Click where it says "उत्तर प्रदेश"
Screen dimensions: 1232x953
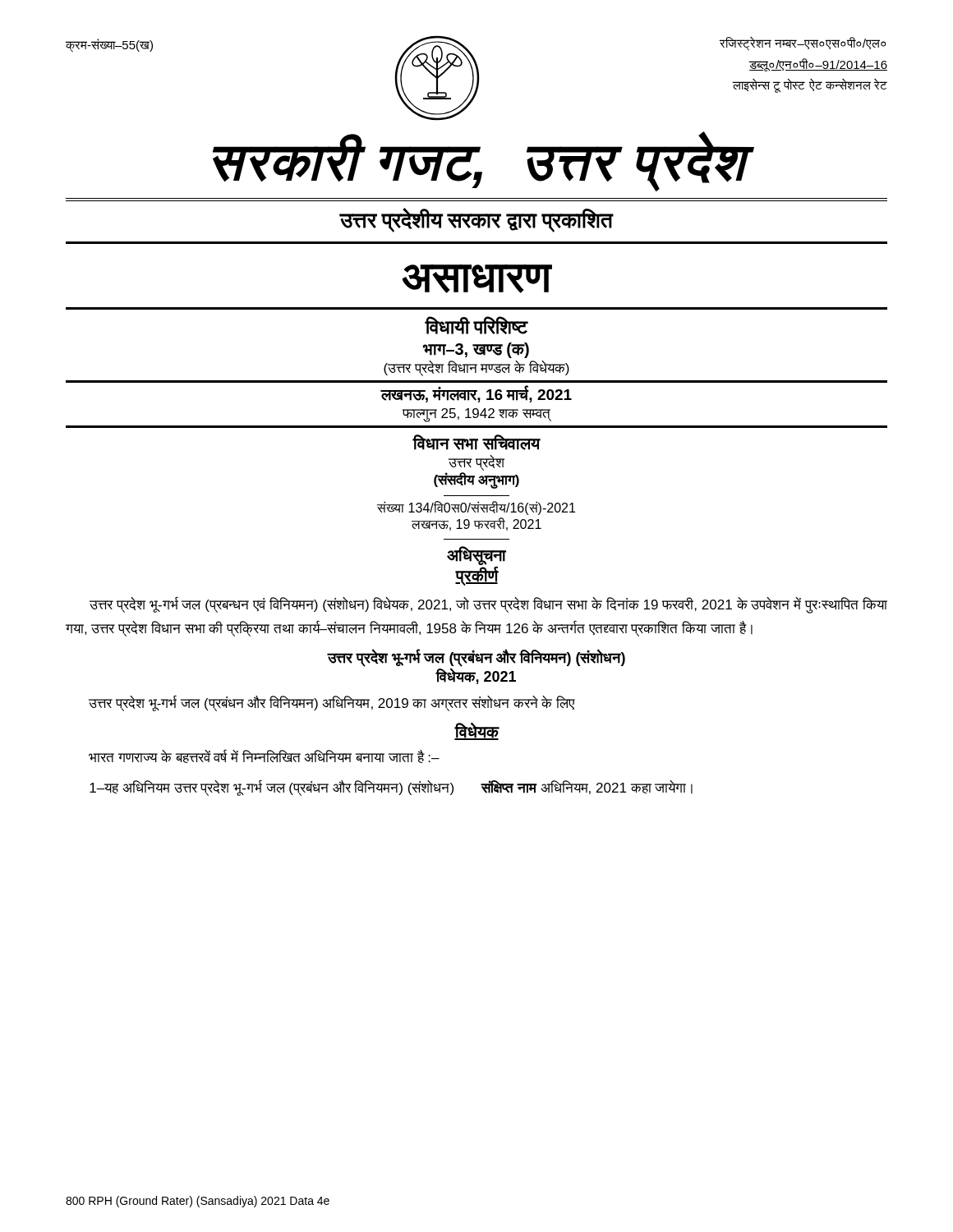pos(476,463)
